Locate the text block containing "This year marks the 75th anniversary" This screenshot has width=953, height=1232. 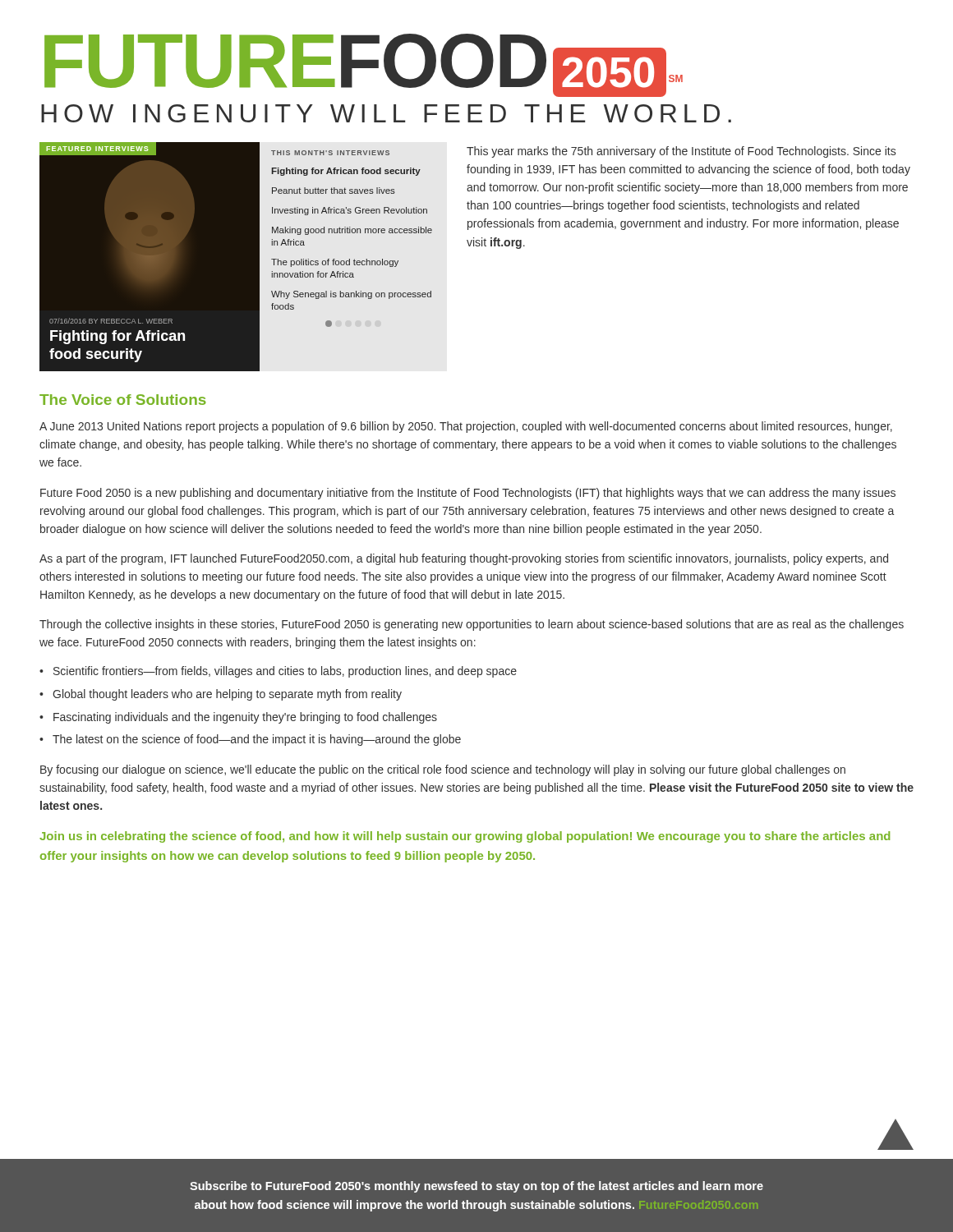pyautogui.click(x=688, y=197)
